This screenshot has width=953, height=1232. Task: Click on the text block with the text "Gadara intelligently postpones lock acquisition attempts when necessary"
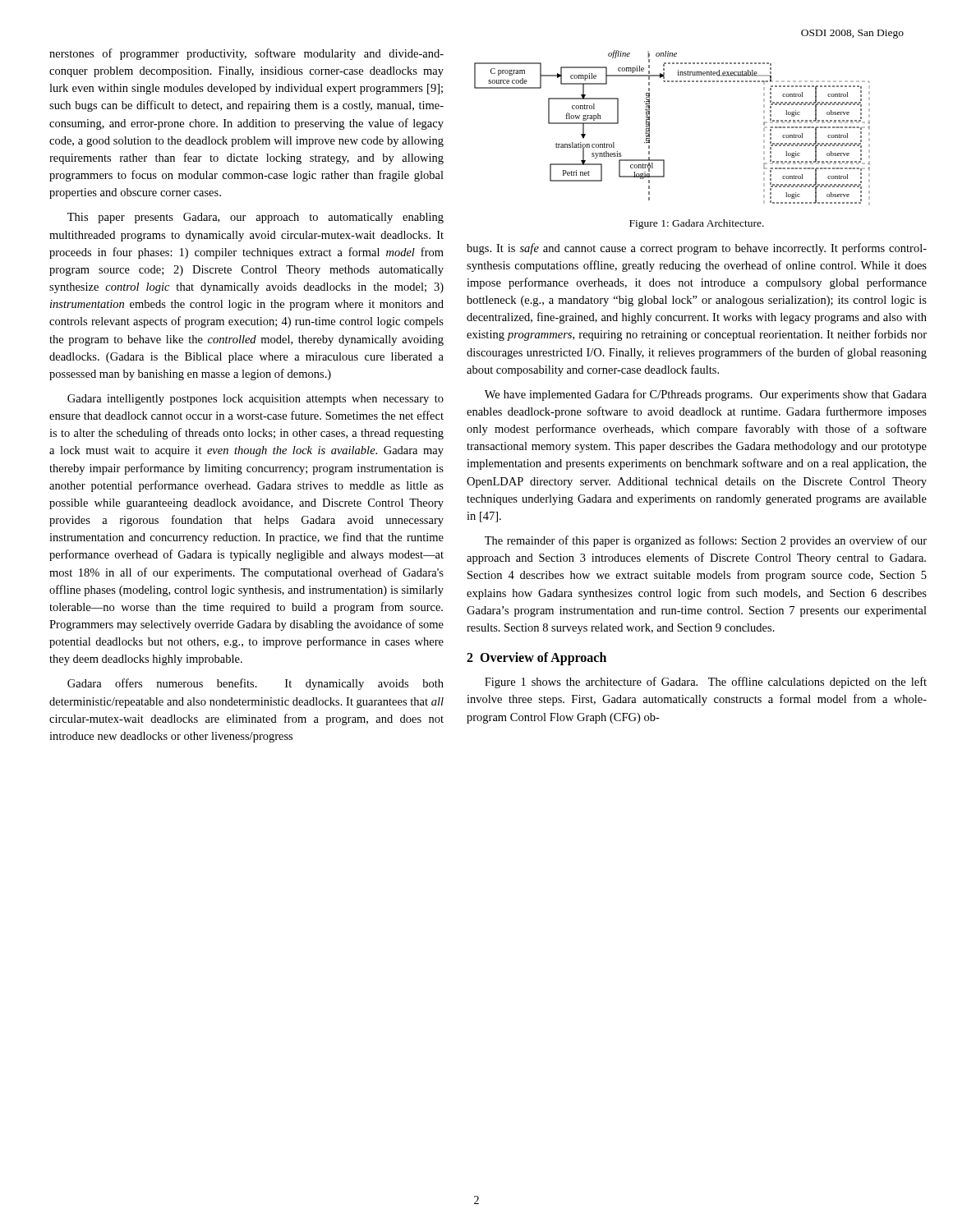246,529
